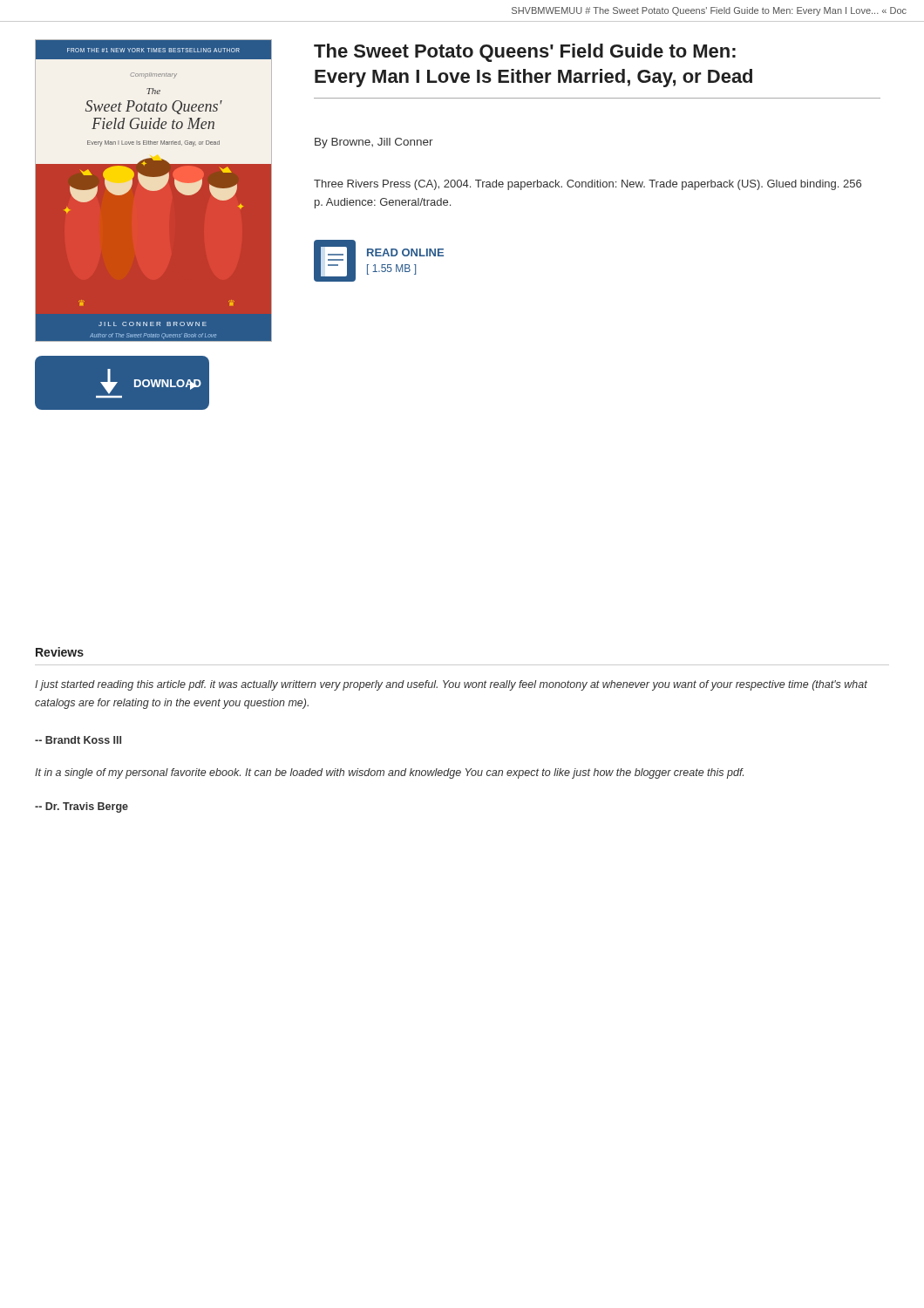Find the text block with the text "I just started reading this article"
The image size is (924, 1308).
(451, 694)
